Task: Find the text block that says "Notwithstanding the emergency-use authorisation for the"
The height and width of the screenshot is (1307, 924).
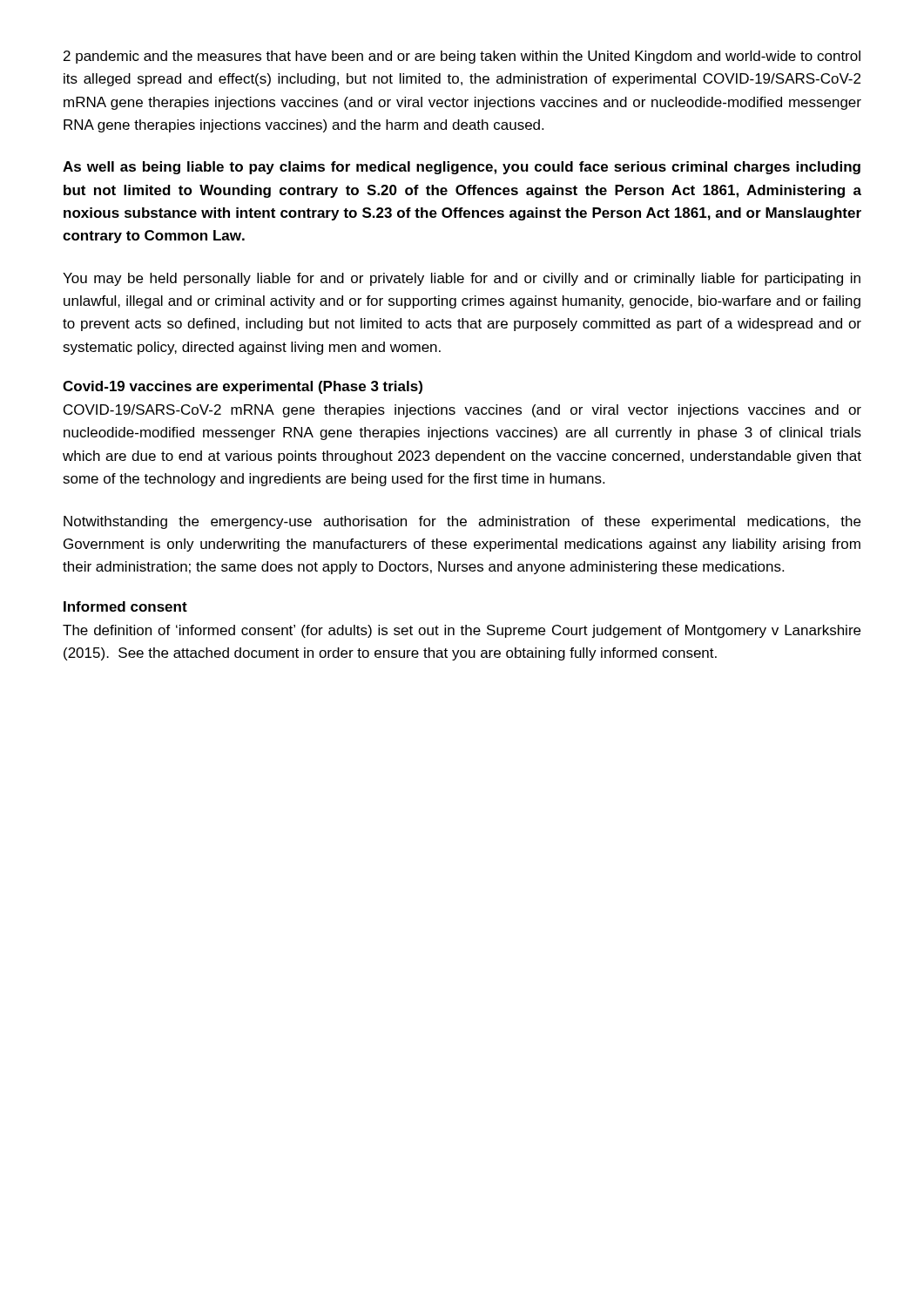Action: coord(462,544)
